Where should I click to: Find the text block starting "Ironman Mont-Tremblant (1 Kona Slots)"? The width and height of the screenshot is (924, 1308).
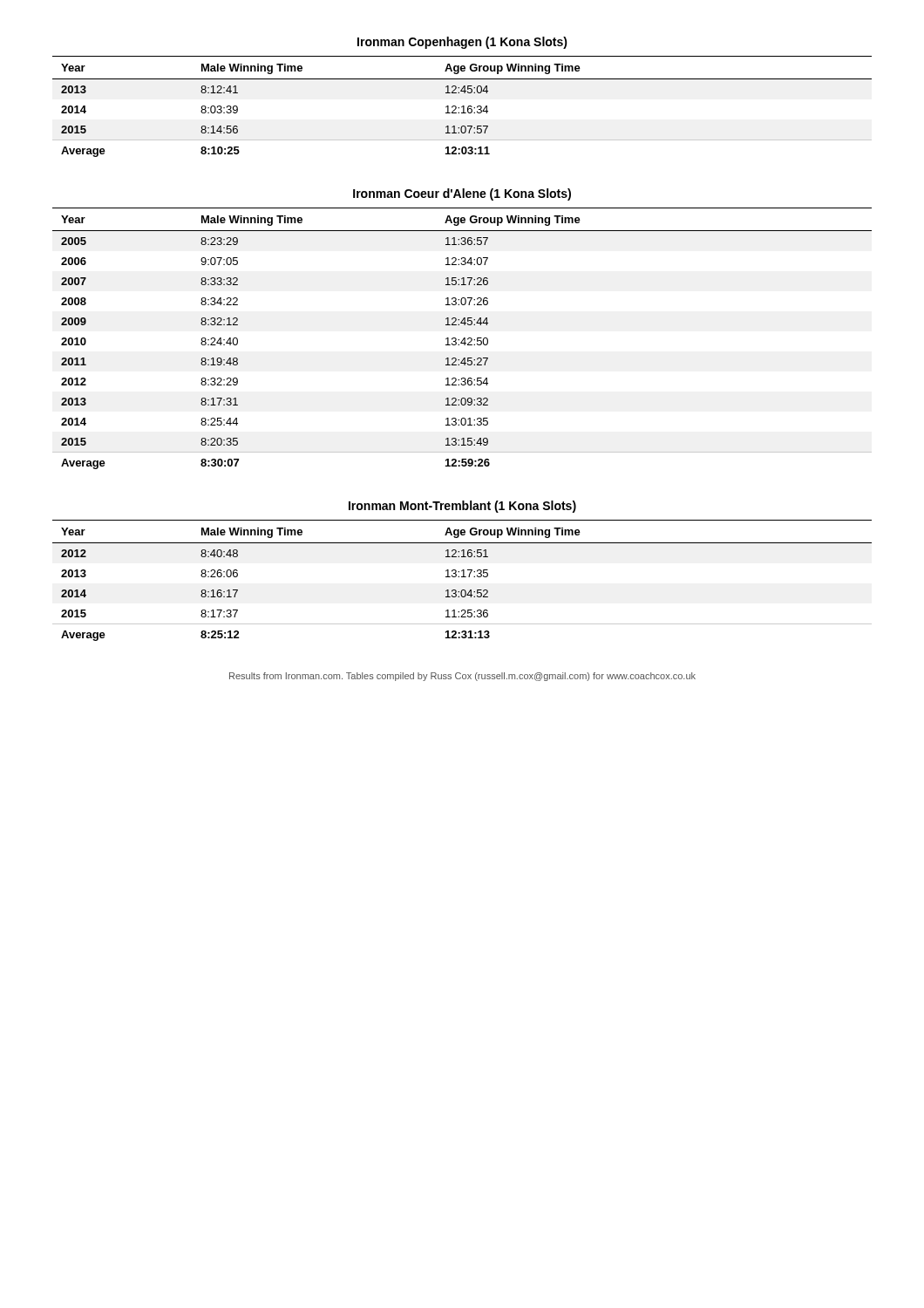coord(462,506)
